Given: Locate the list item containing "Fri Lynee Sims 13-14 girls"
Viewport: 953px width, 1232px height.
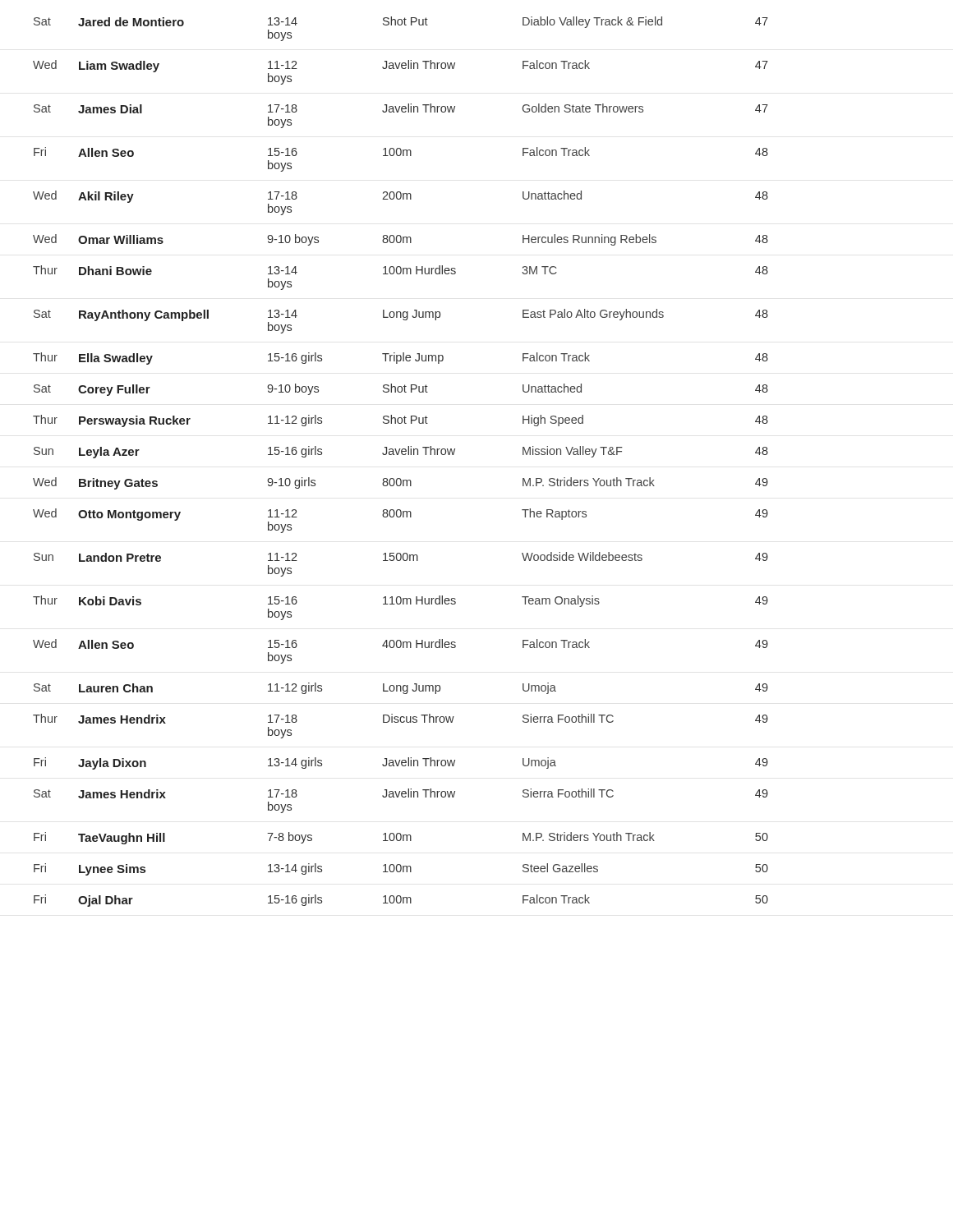Looking at the screenshot, I should coord(400,869).
